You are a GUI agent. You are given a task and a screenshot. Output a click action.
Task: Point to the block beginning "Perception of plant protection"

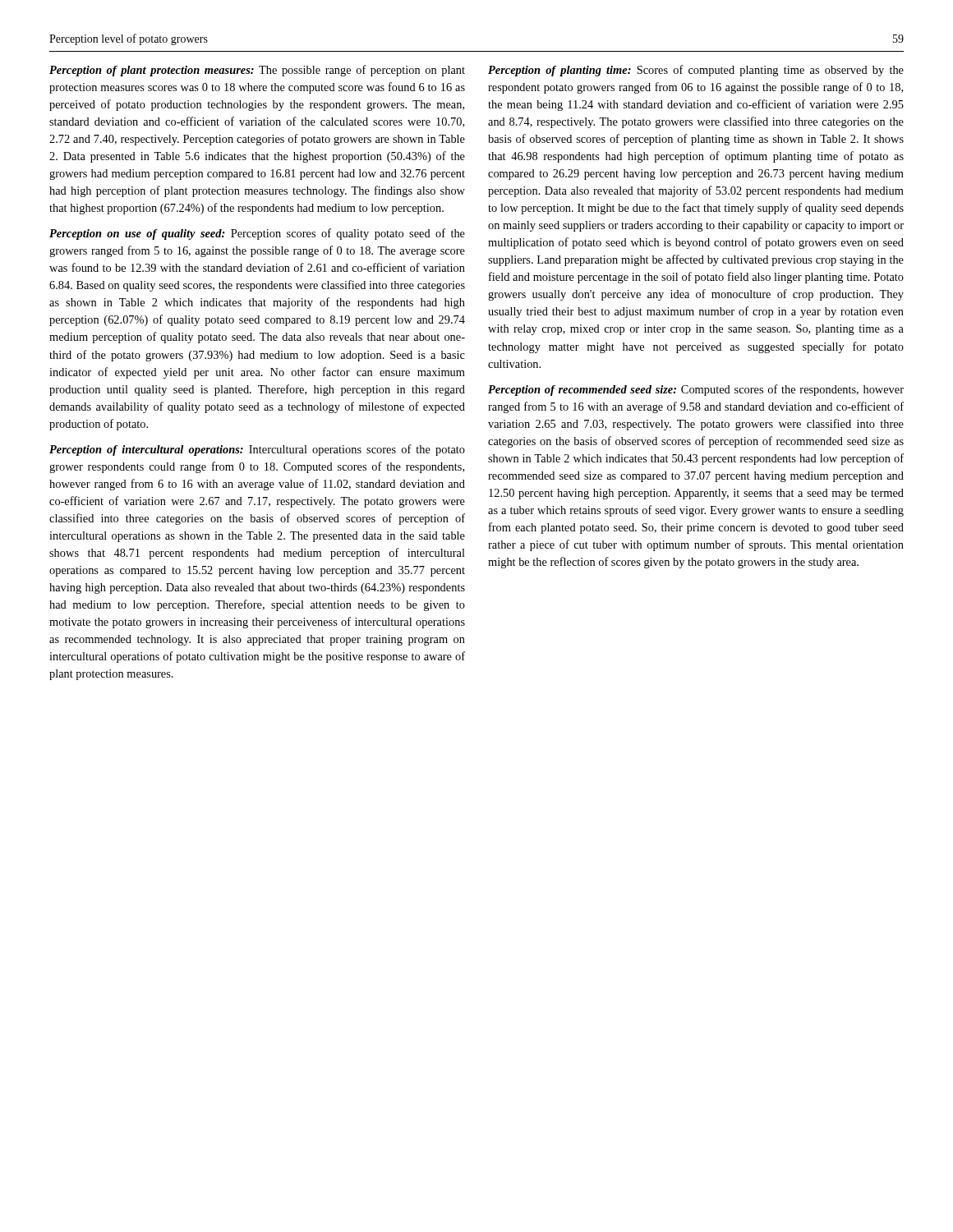pyautogui.click(x=257, y=139)
